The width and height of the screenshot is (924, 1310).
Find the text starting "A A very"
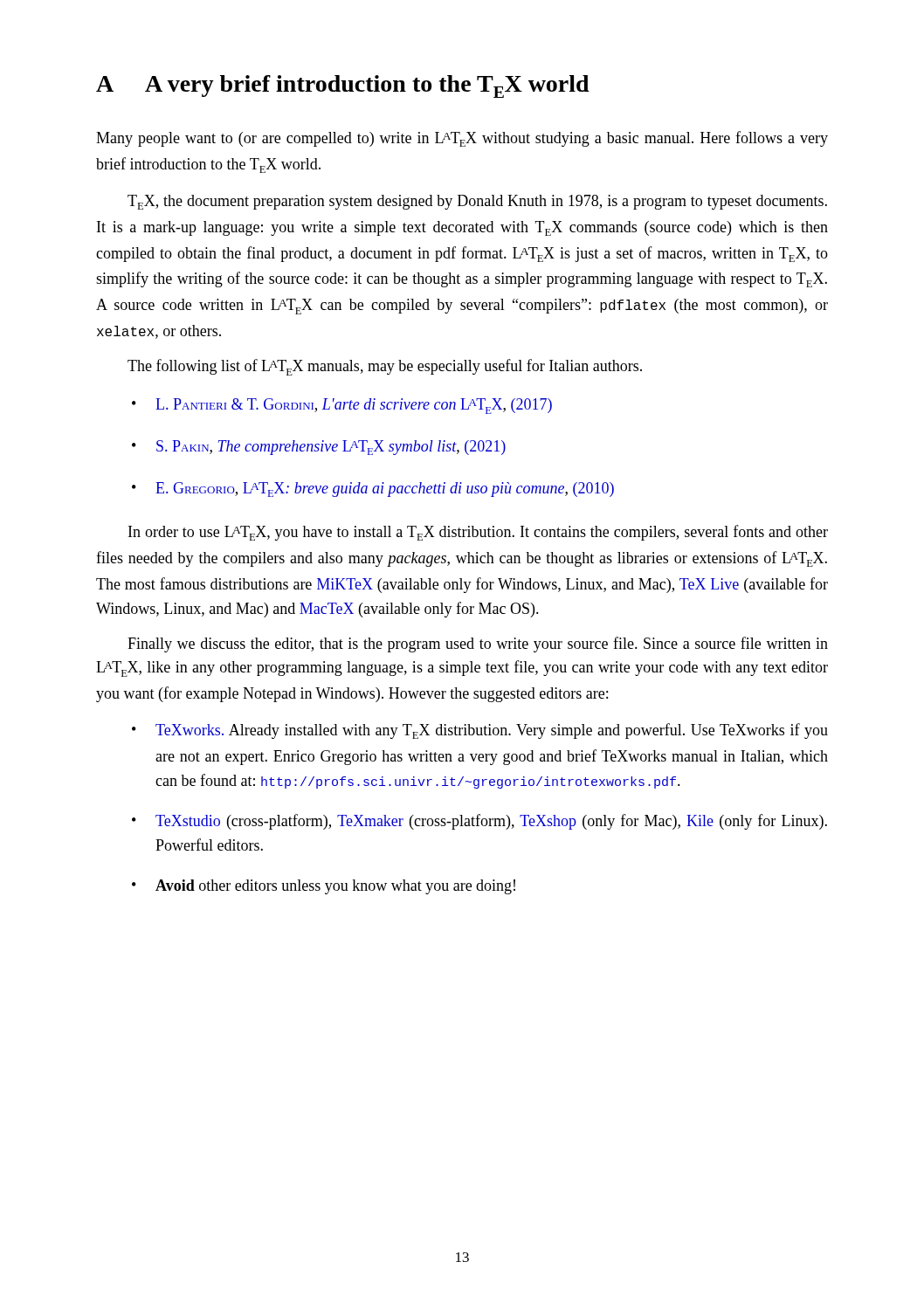343,86
